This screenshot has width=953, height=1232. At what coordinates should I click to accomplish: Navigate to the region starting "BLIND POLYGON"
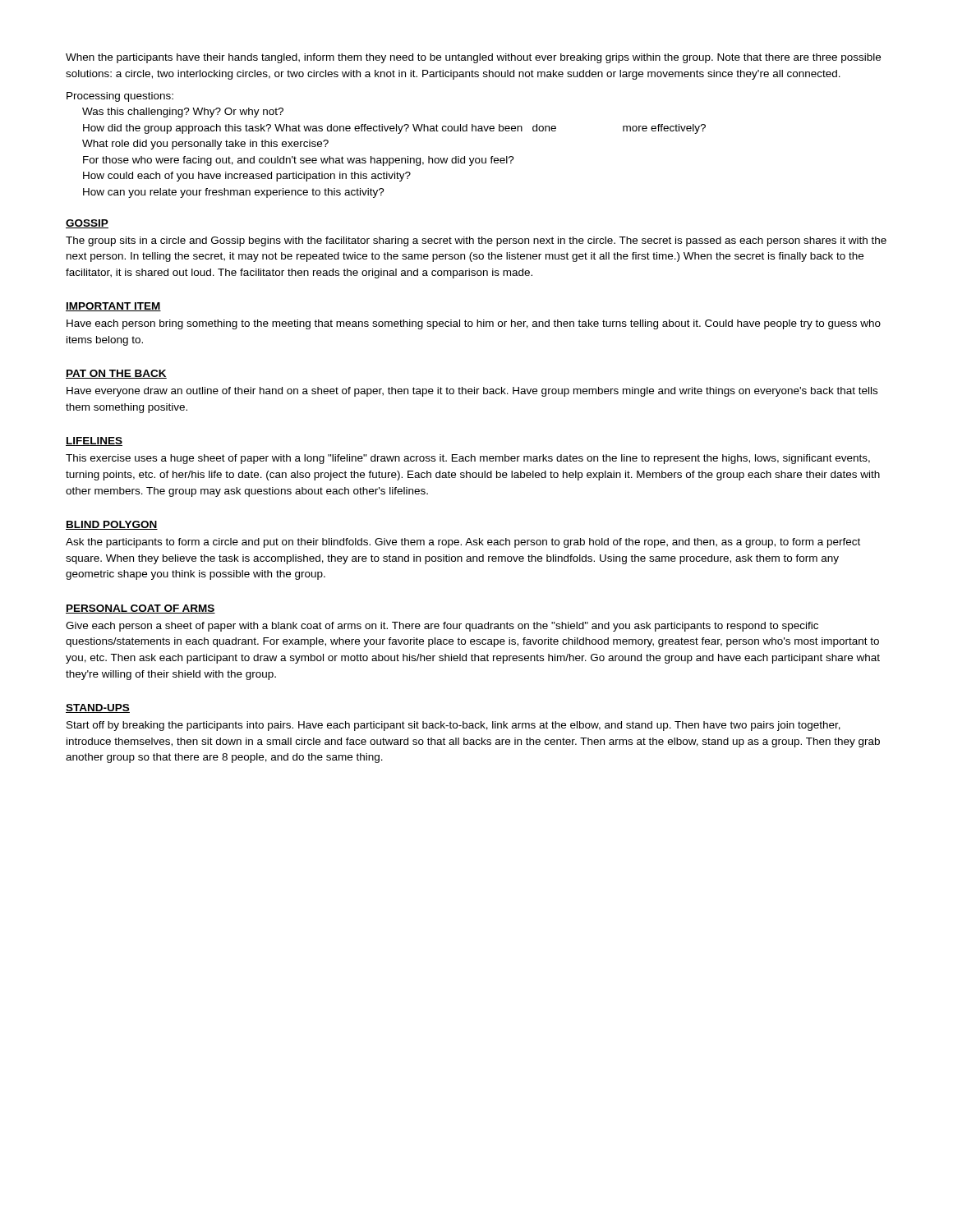(111, 525)
